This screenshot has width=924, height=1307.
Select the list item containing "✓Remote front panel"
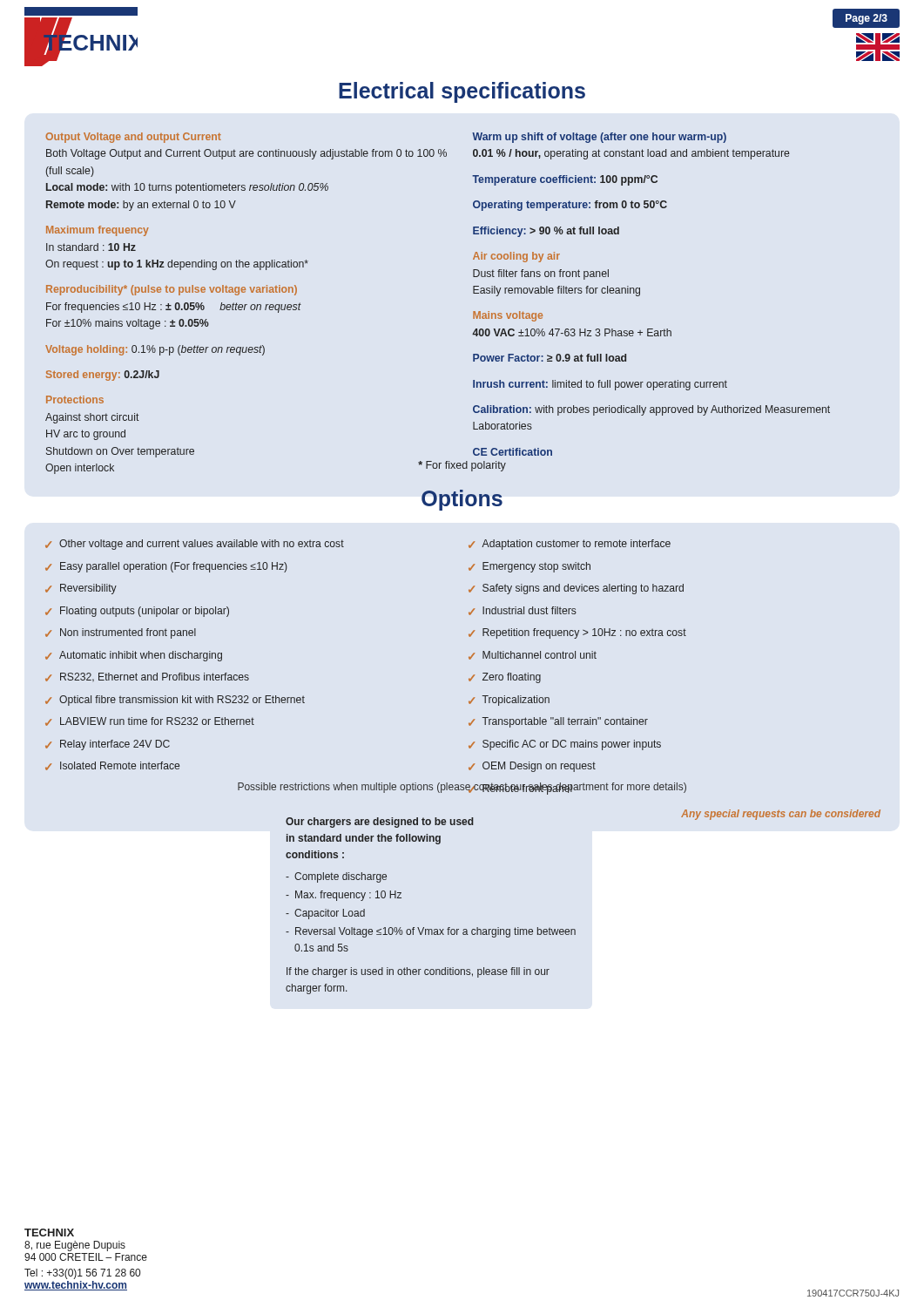519,790
